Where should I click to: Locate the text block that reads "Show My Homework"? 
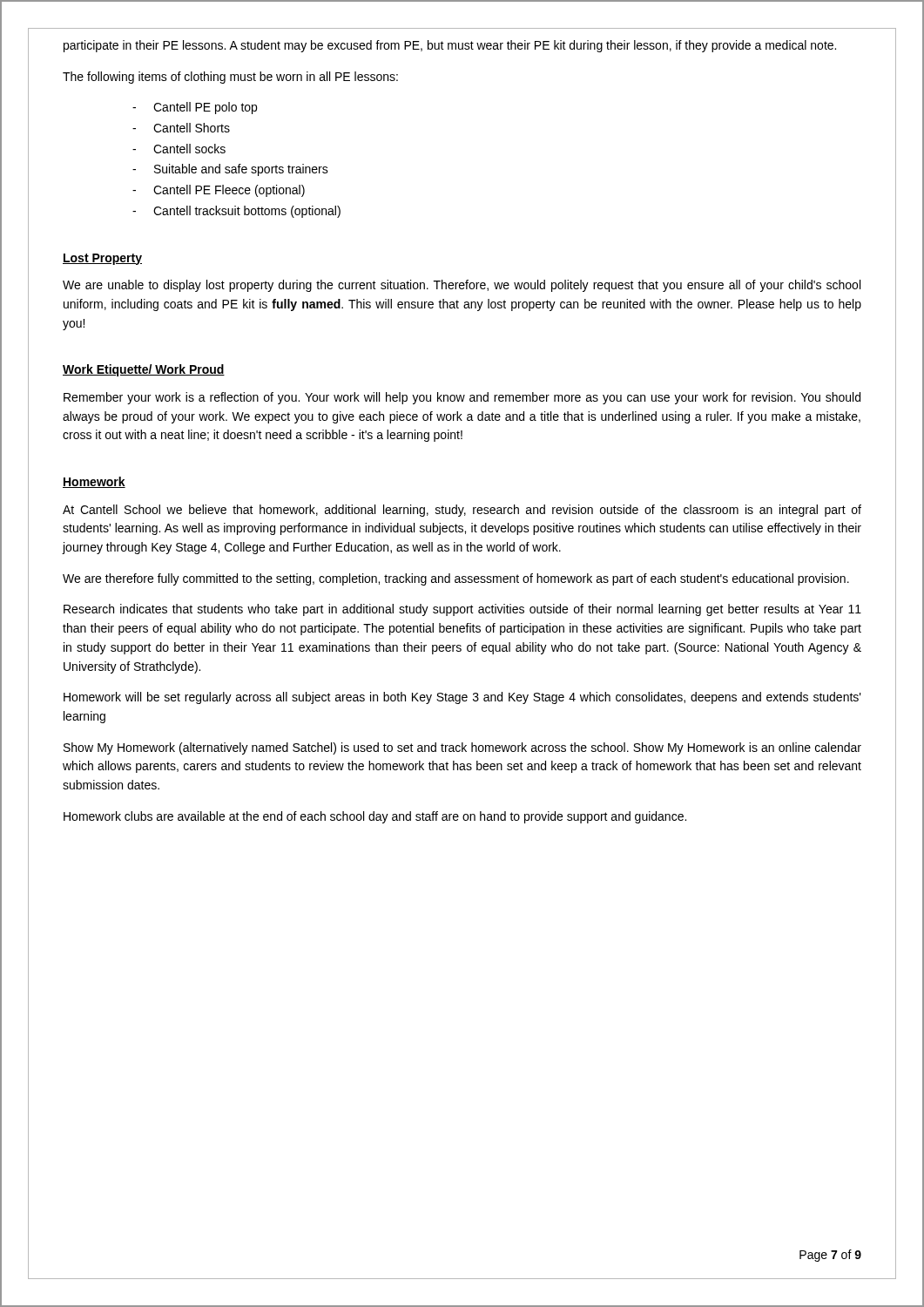click(x=462, y=767)
